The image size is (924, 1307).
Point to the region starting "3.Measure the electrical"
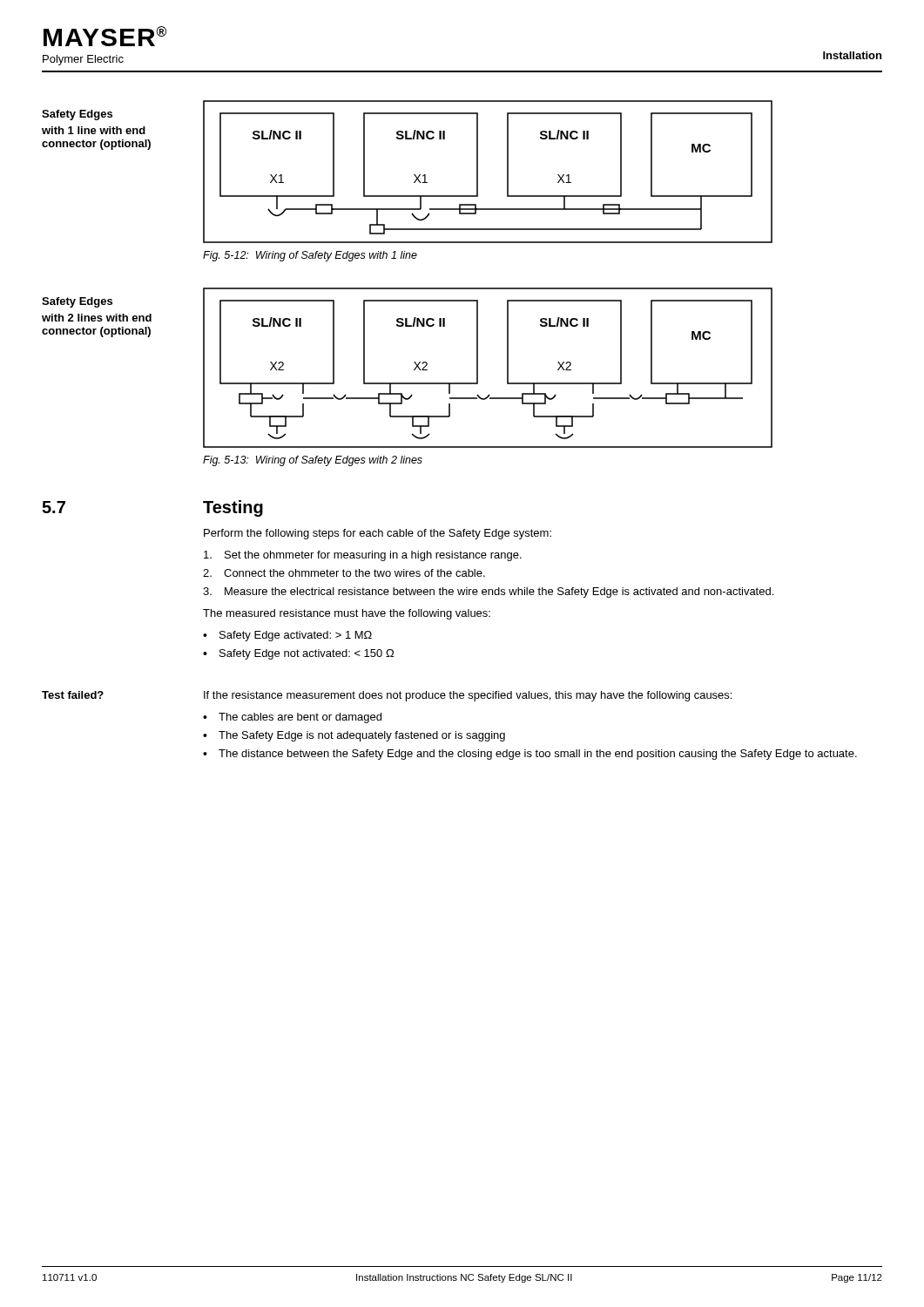click(x=489, y=591)
